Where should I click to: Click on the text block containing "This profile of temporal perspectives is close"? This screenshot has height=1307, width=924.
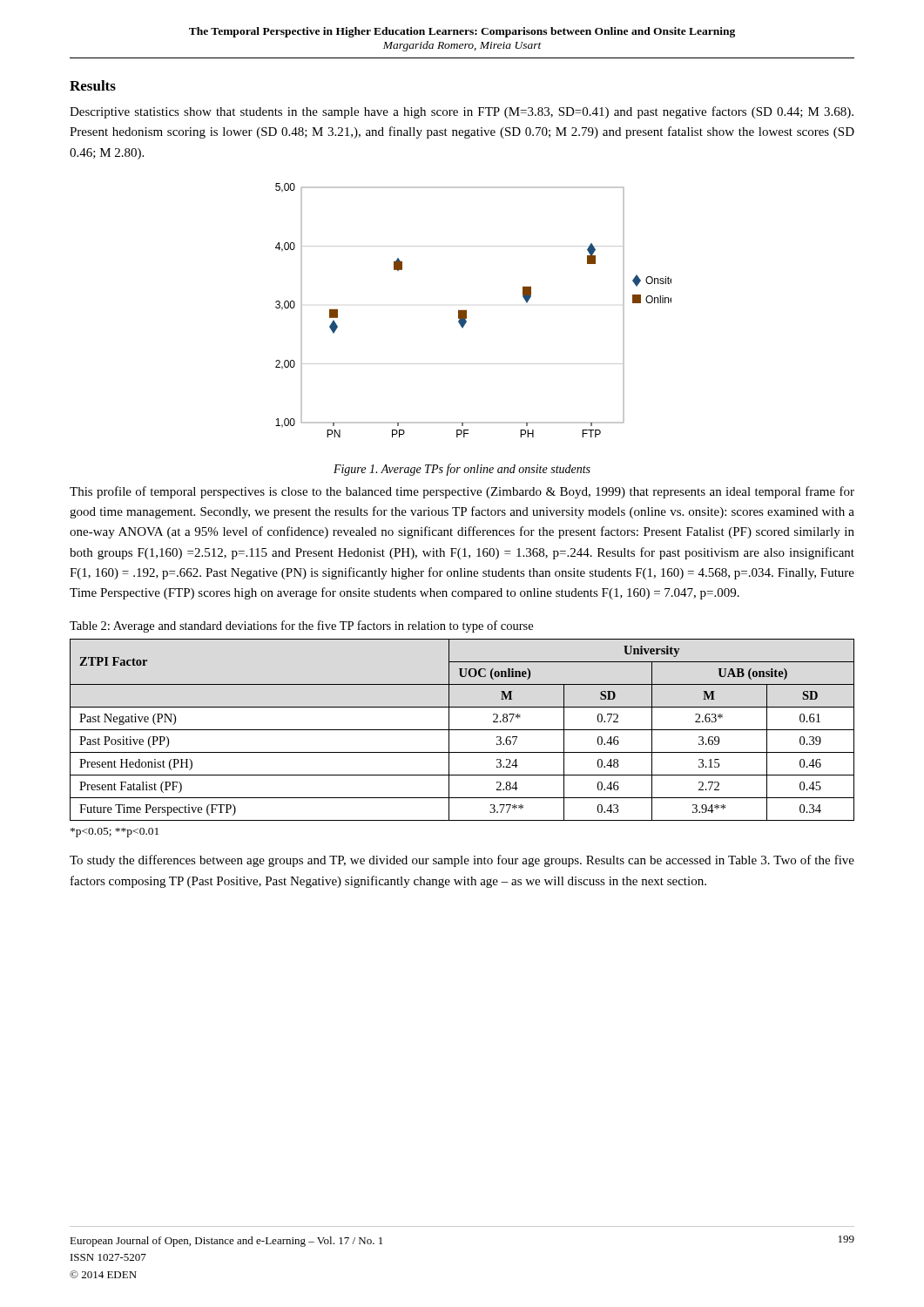462,542
